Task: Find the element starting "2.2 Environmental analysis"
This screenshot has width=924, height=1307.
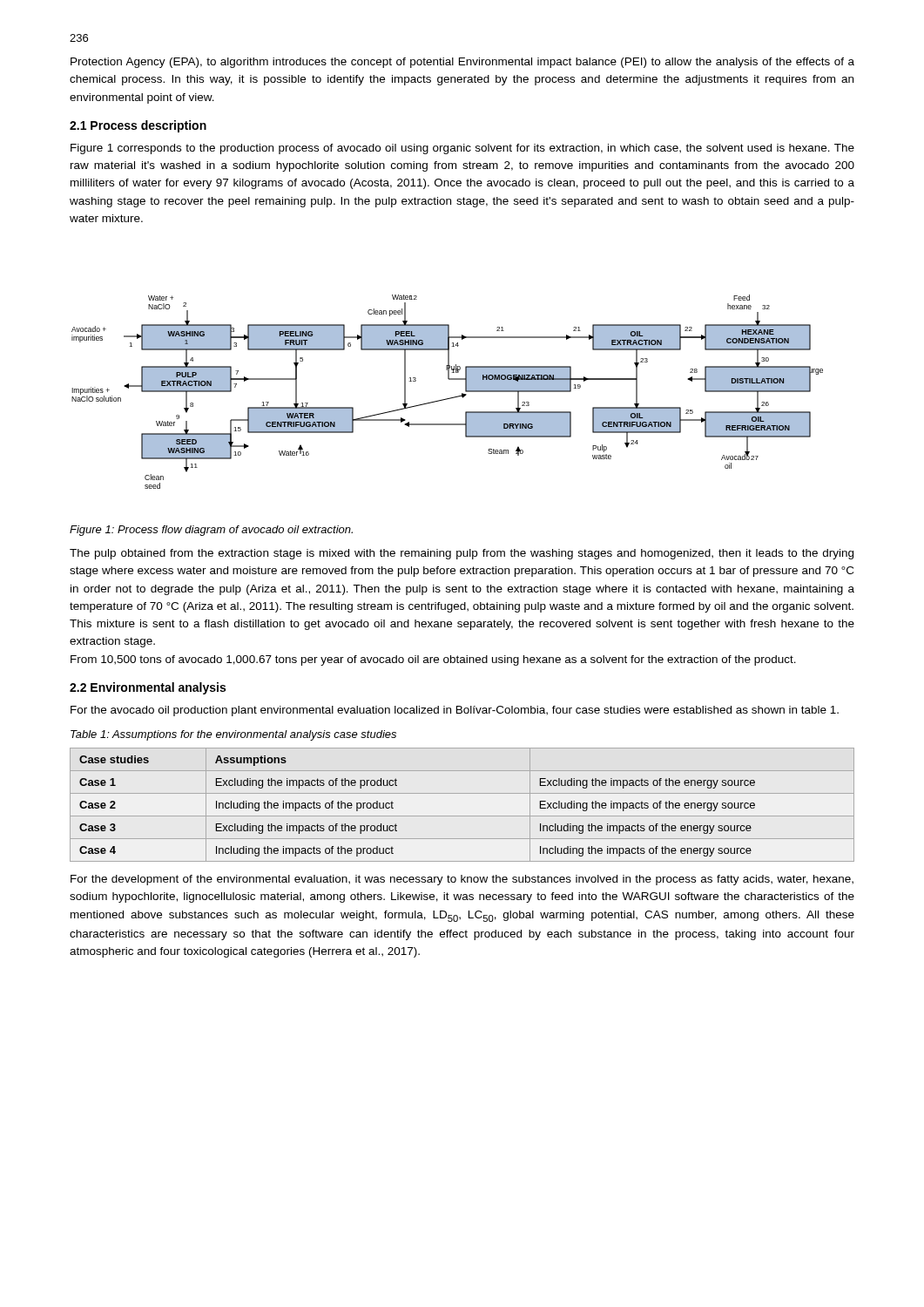Action: tap(148, 687)
